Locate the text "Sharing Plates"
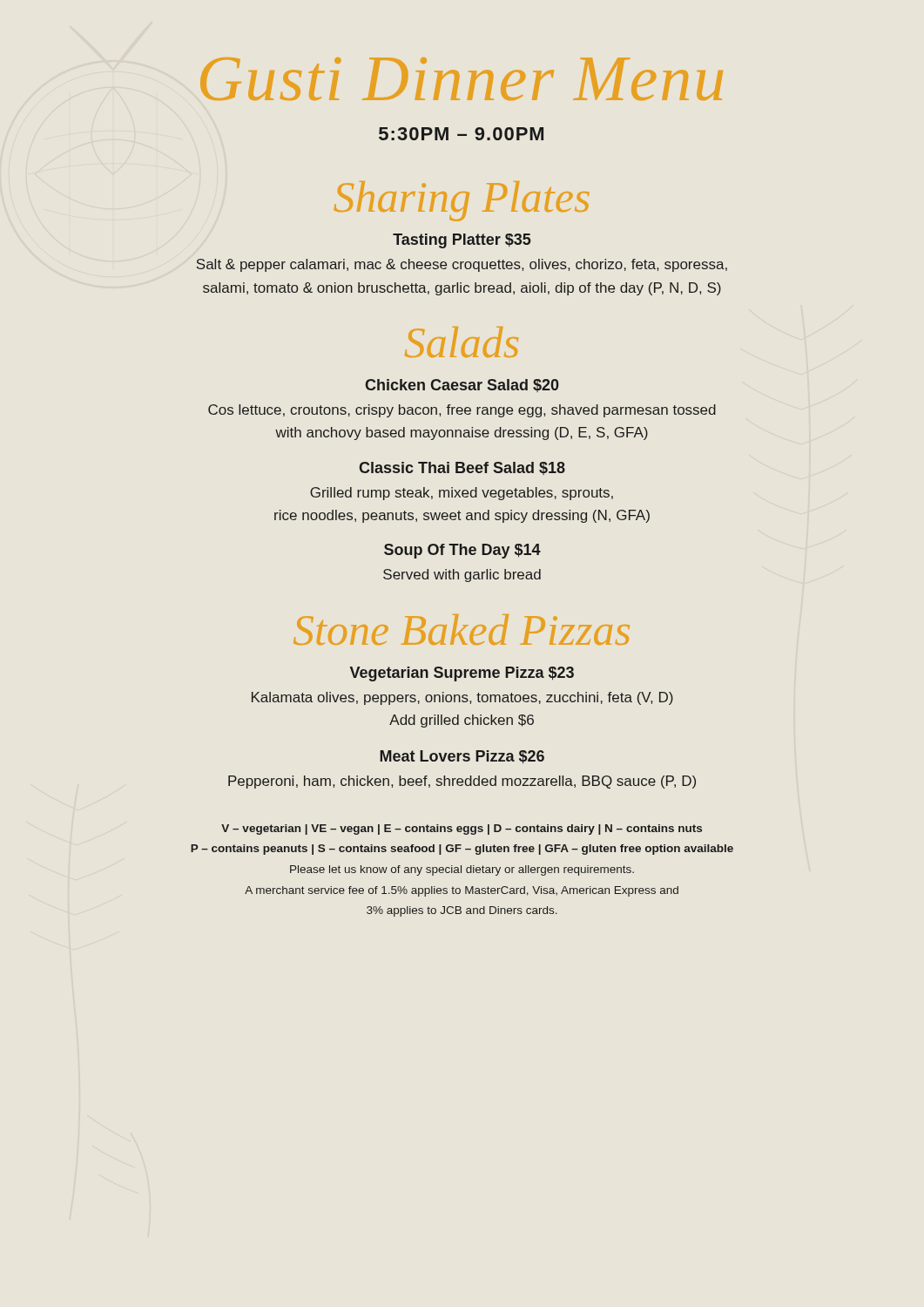The height and width of the screenshot is (1307, 924). point(462,197)
